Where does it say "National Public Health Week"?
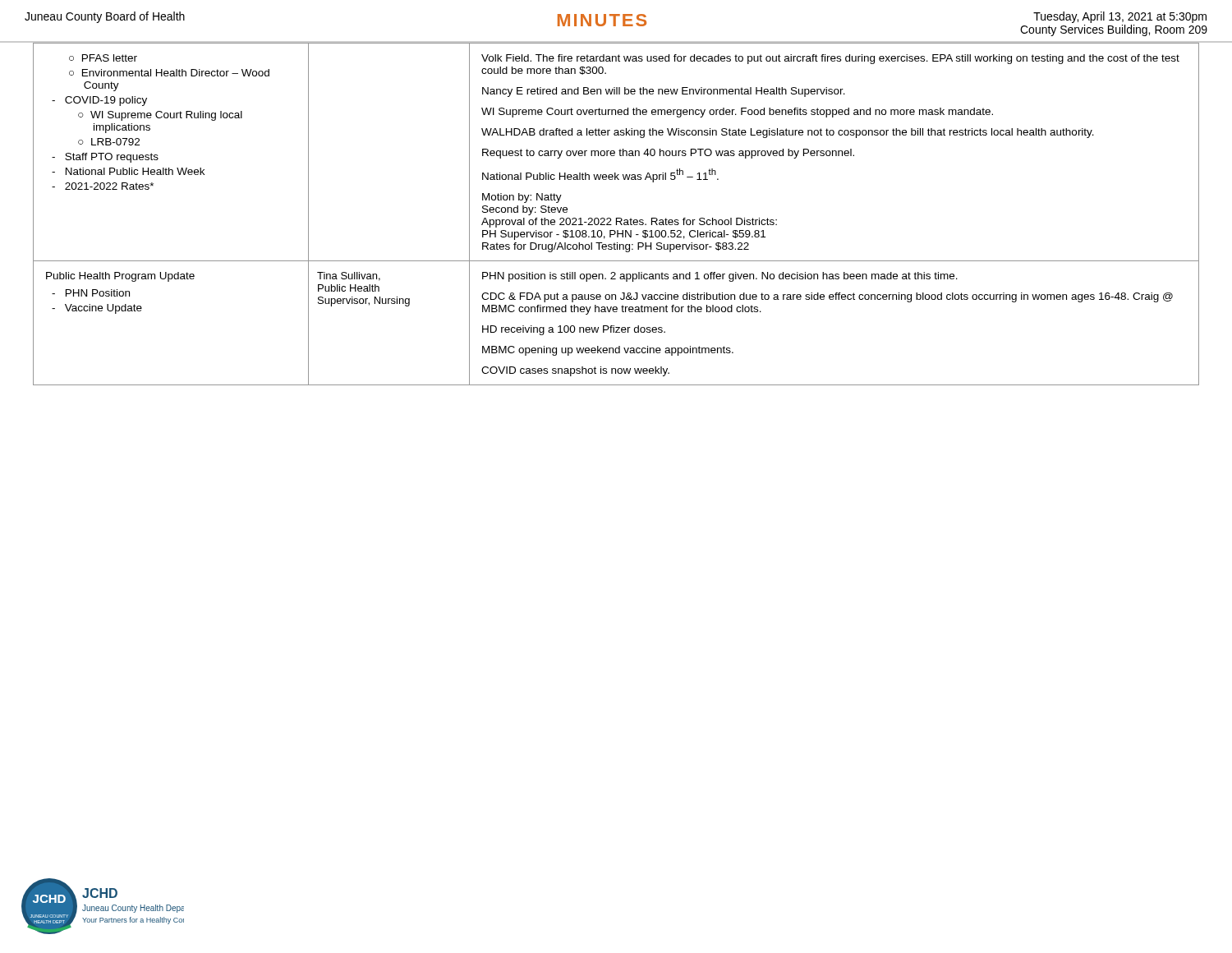1232x953 pixels. coord(128,171)
